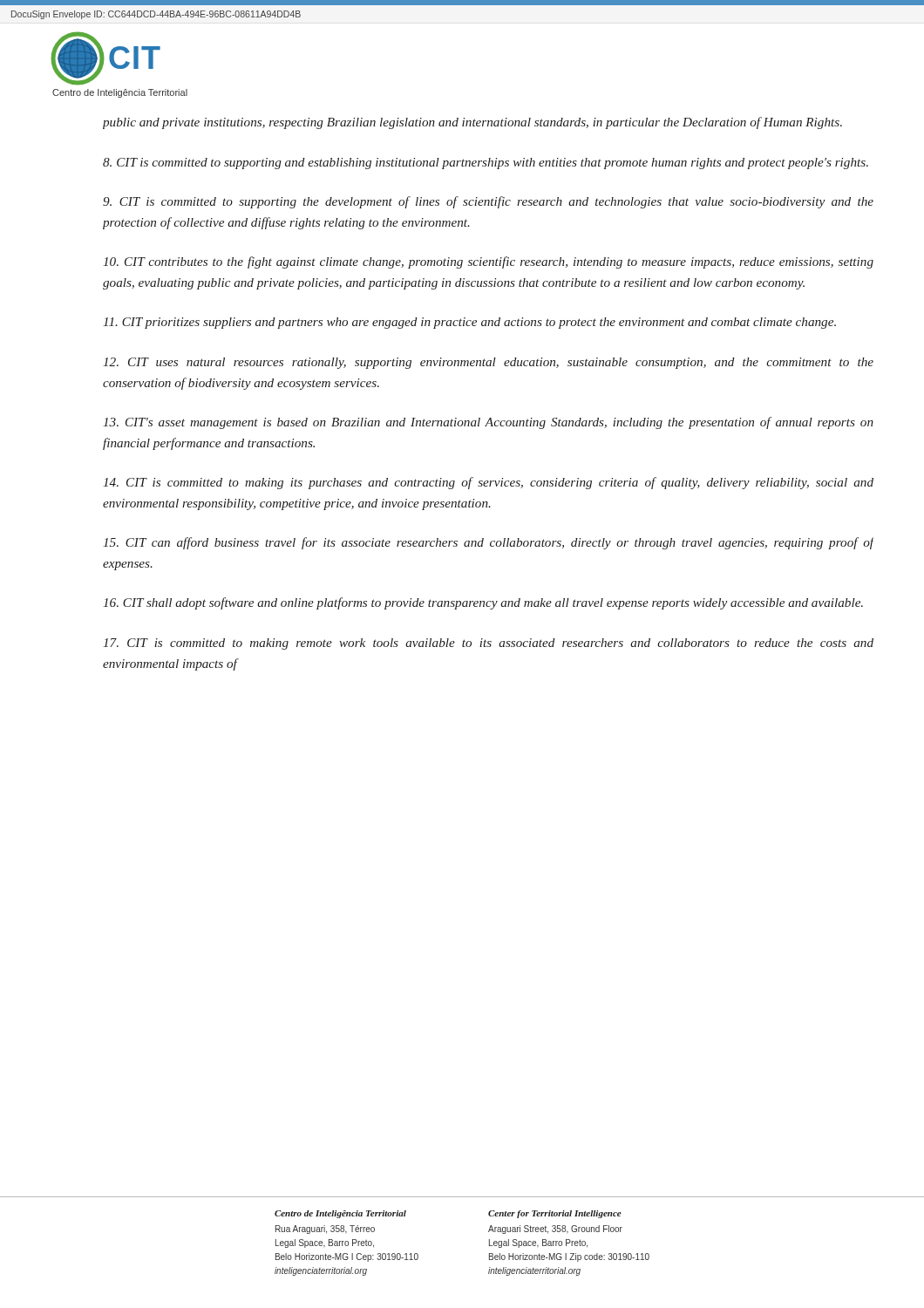
Task: Locate the logo
Action: (x=119, y=65)
